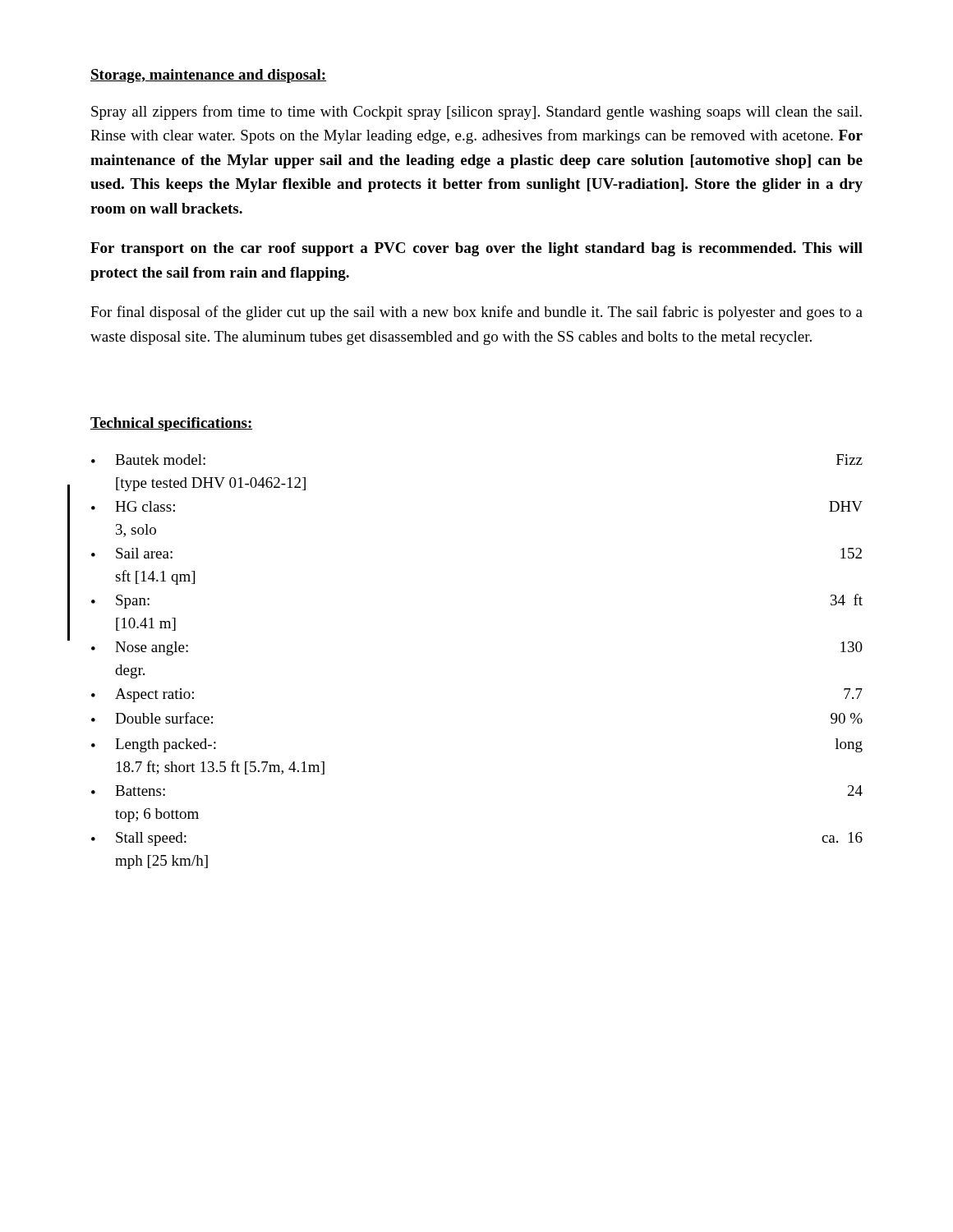Viewport: 953px width, 1232px height.
Task: Find the list item that reads "• Aspect ratio: 7.7"
Action: point(157,695)
